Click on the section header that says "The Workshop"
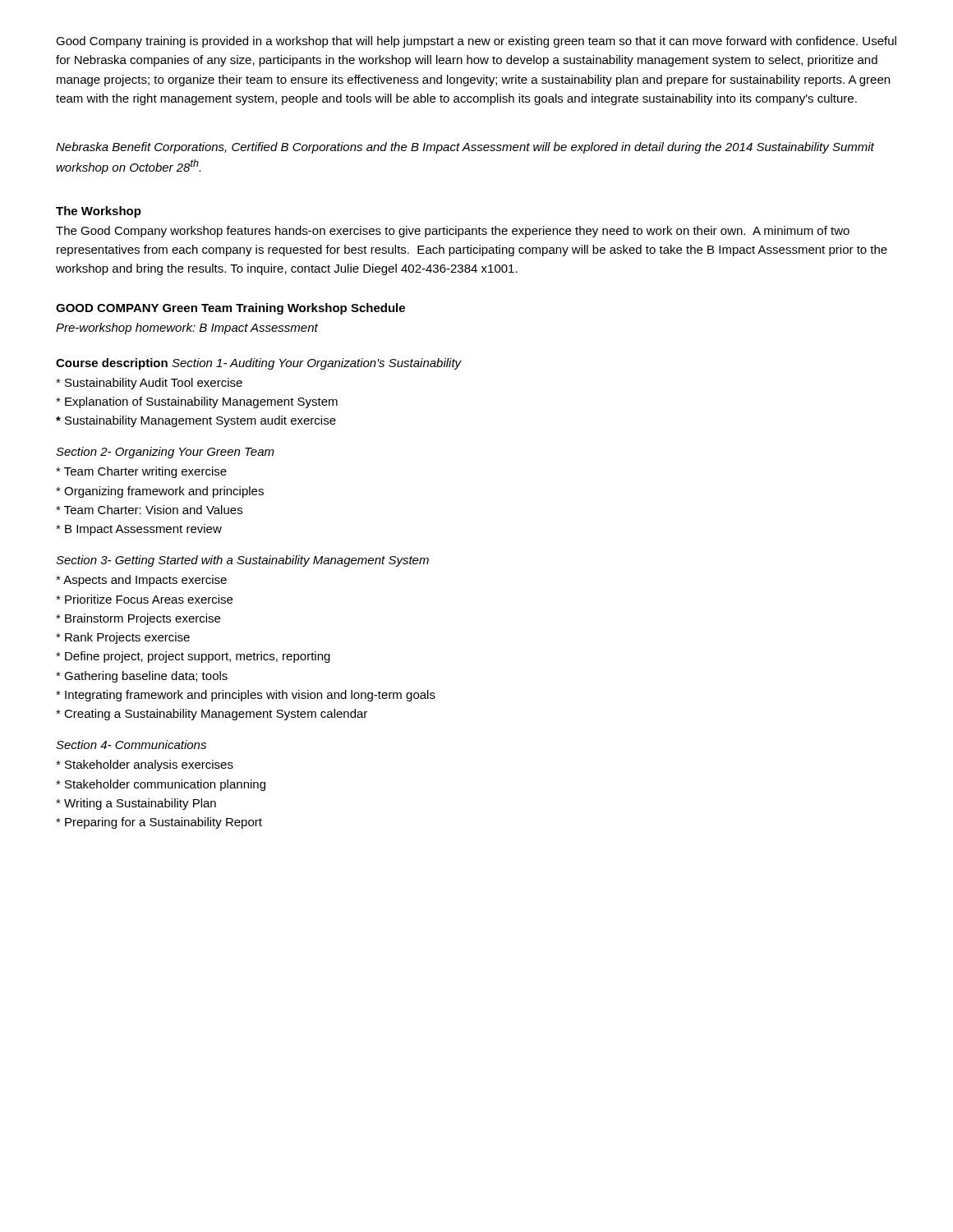 (99, 210)
